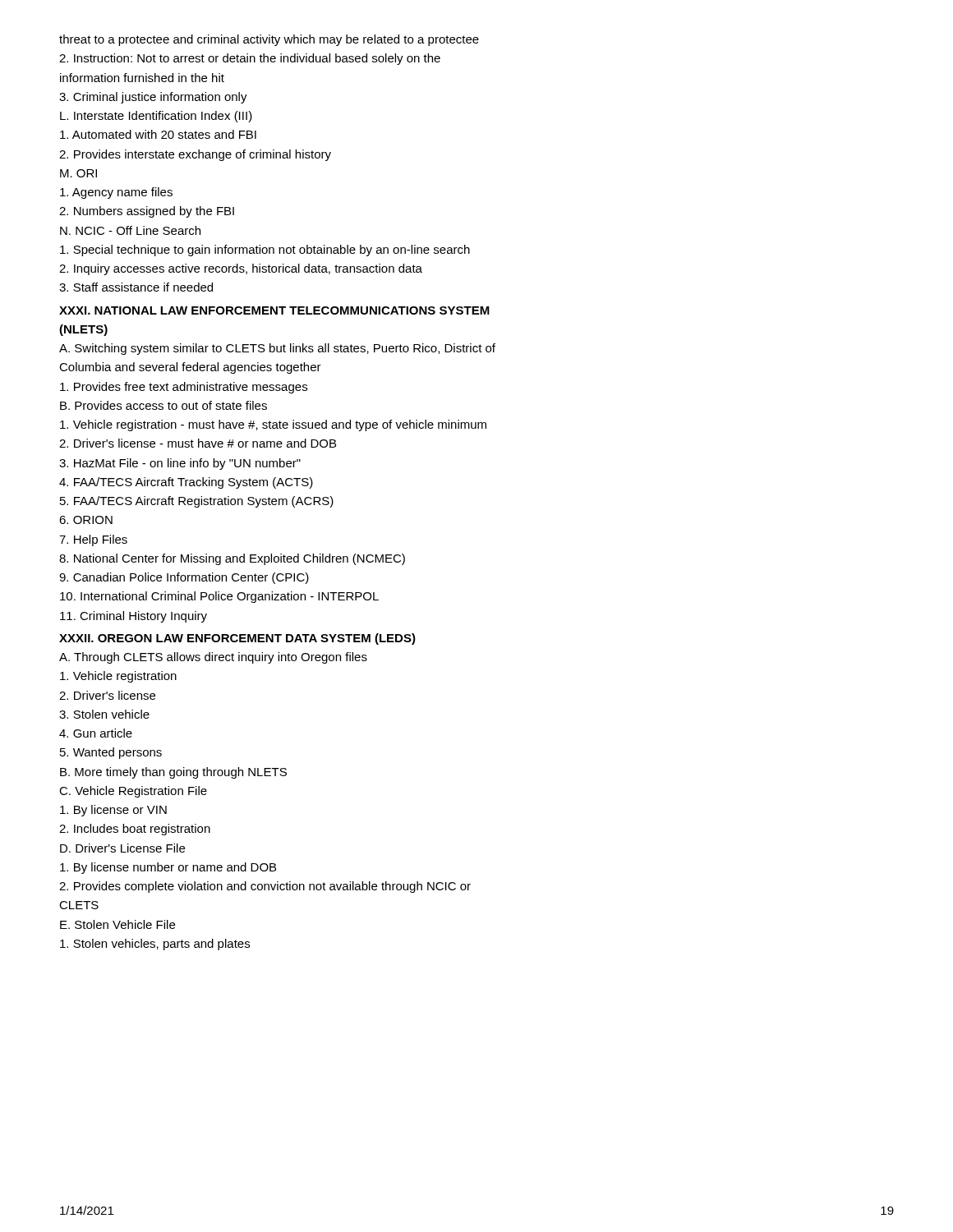Locate the block of text that opens with "Stolen vehicles, parts"
The image size is (953, 1232).
tap(155, 943)
